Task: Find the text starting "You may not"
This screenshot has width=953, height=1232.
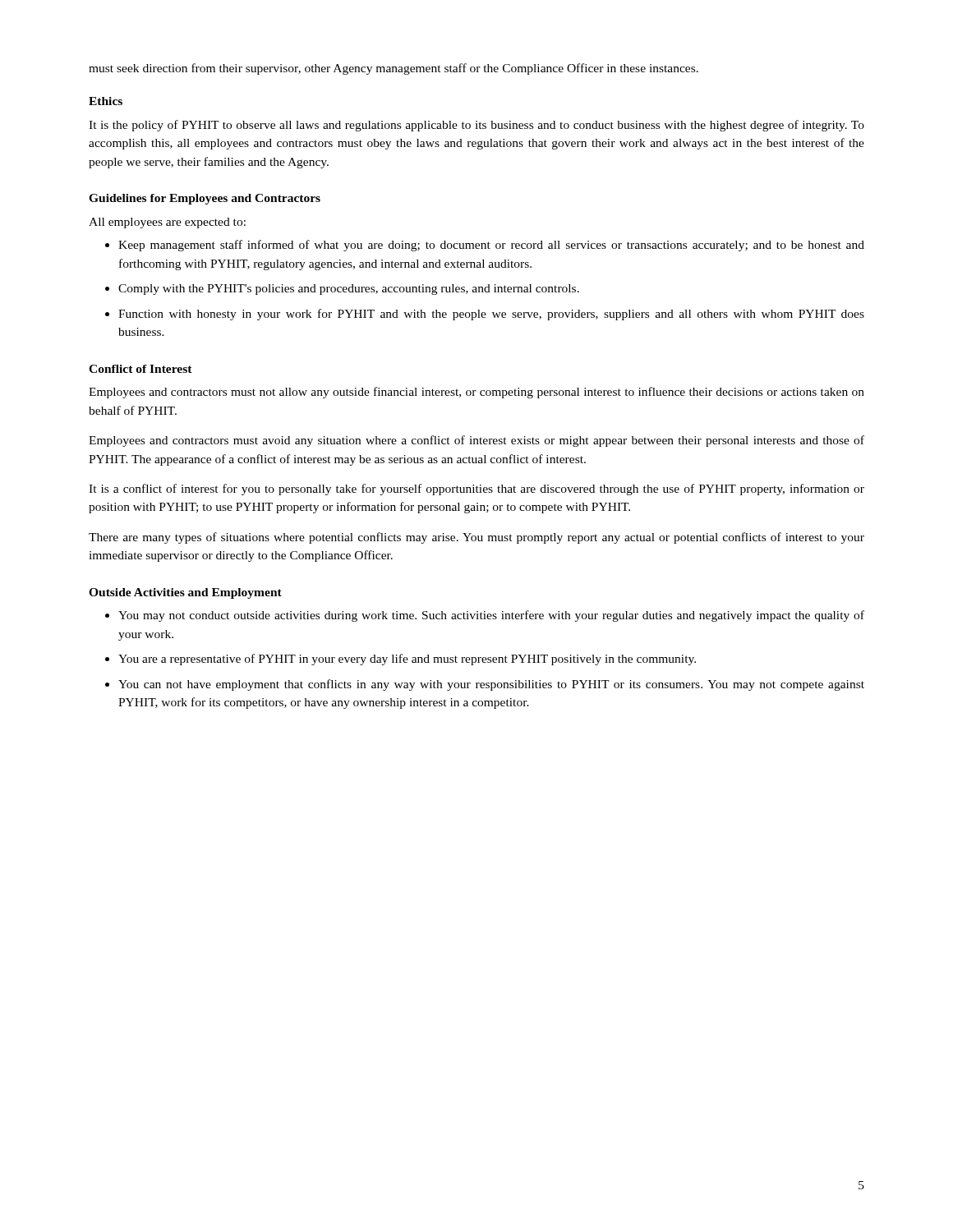Action: click(x=491, y=624)
